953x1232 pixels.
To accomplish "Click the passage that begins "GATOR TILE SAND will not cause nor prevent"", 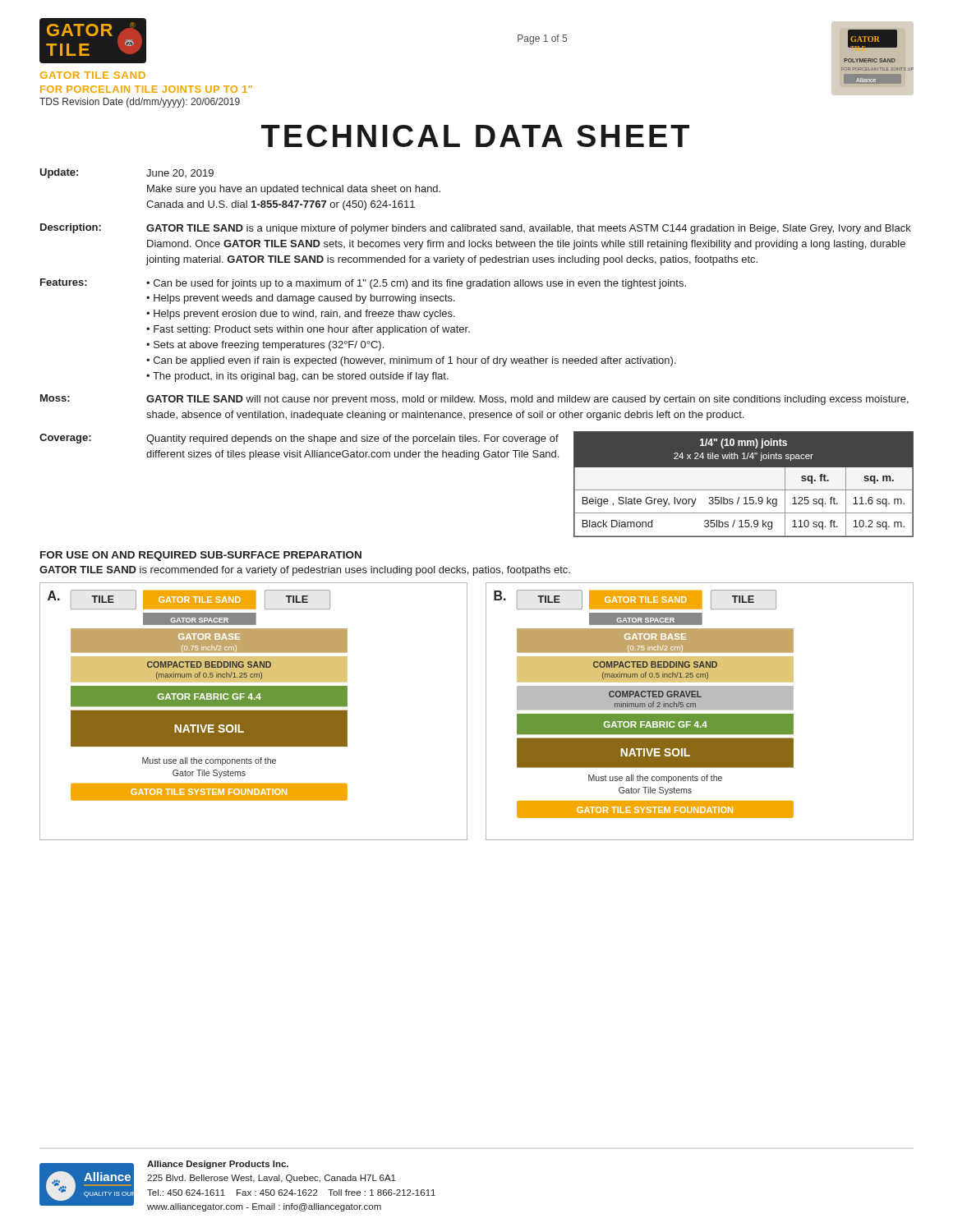I will click(x=528, y=407).
